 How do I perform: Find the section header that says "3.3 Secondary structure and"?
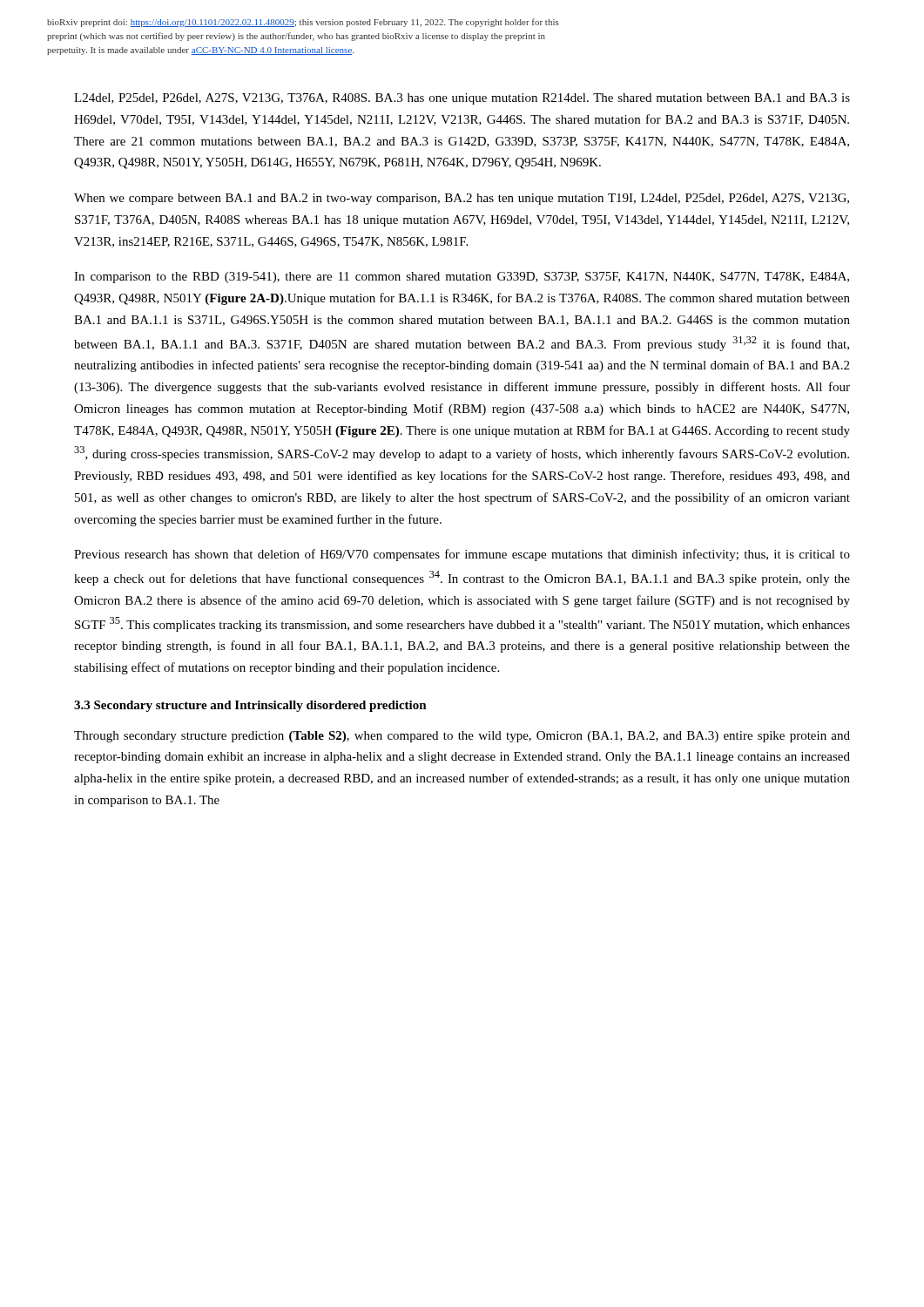click(250, 705)
